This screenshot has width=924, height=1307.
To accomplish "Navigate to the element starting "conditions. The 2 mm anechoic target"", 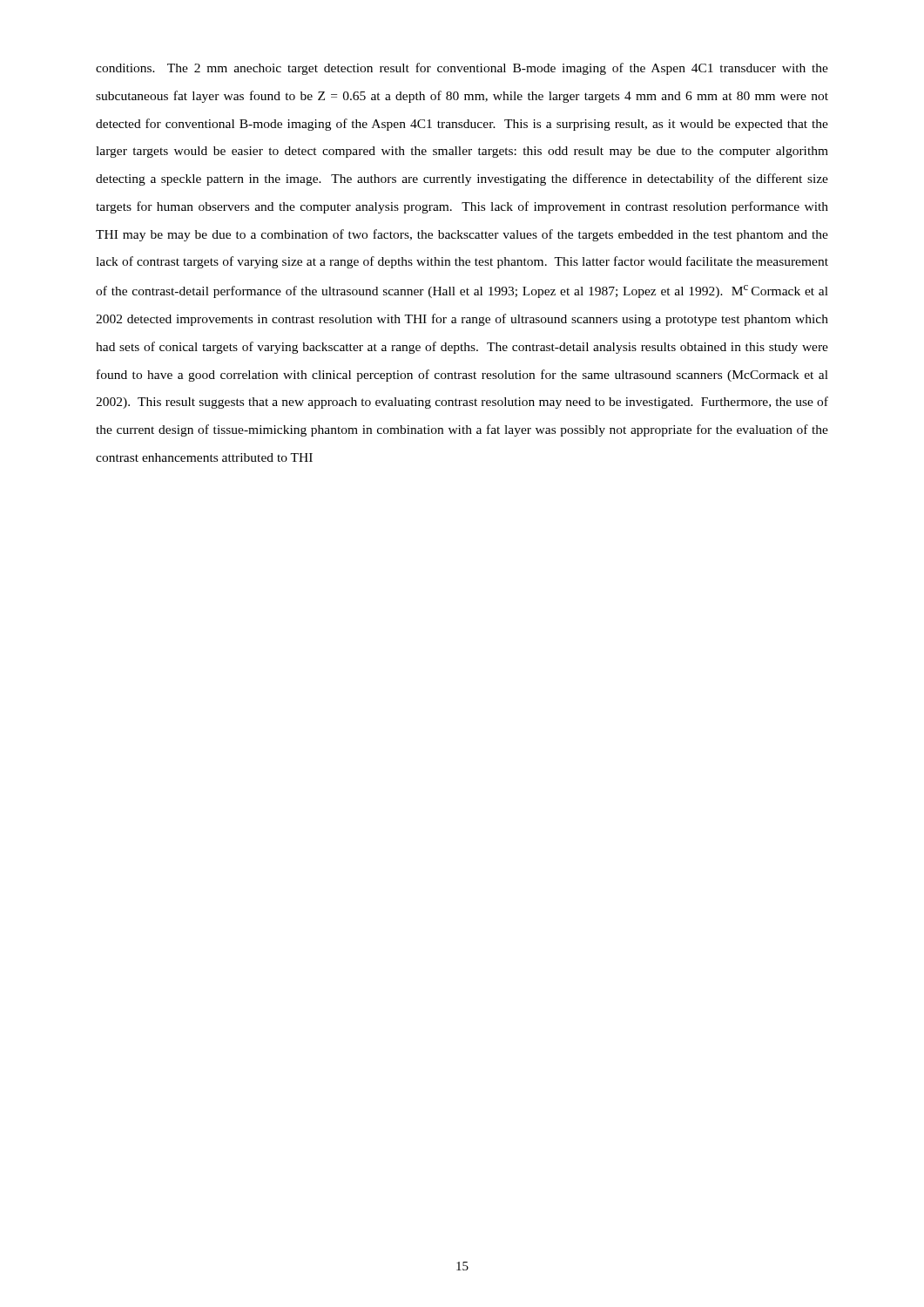I will pyautogui.click(x=462, y=262).
